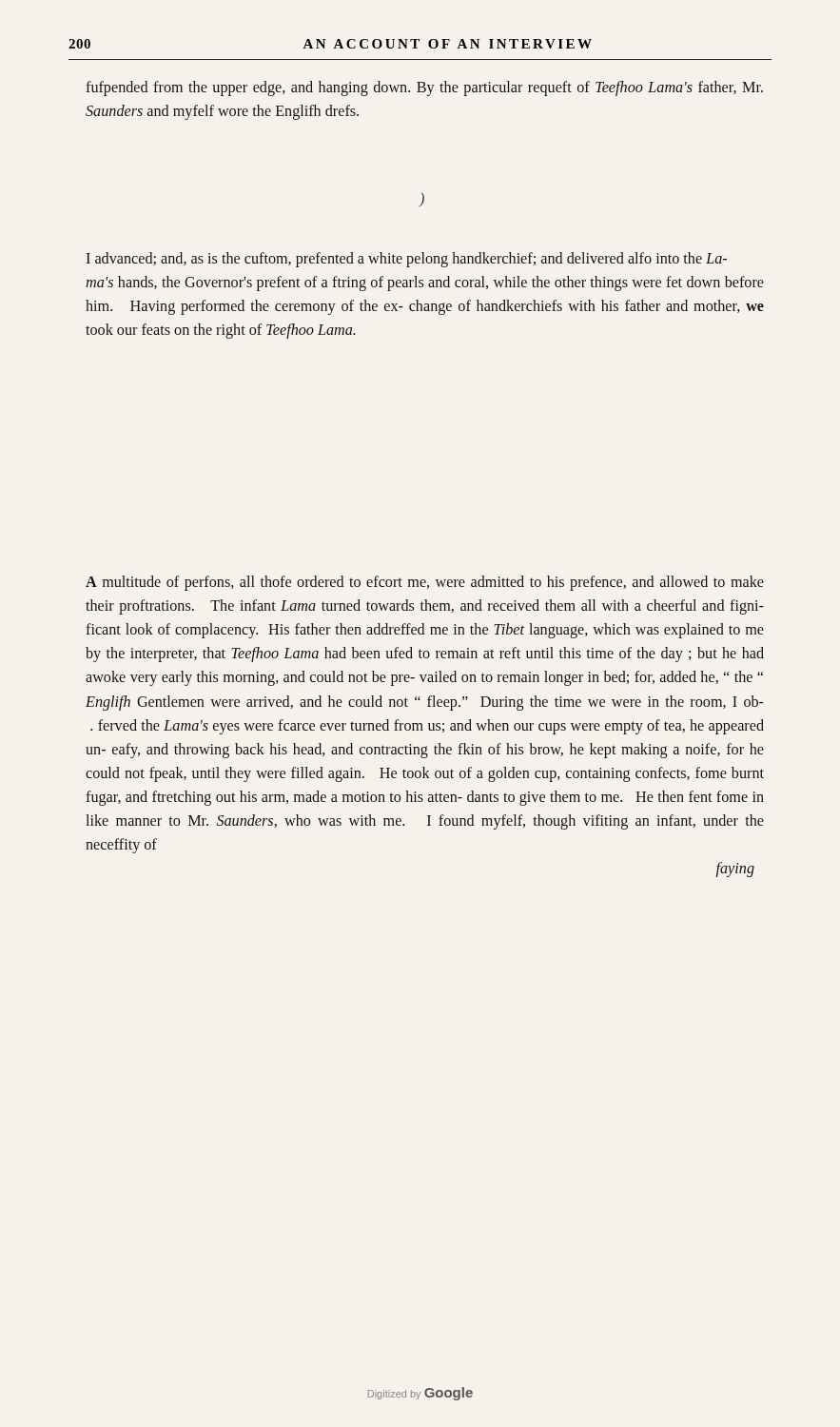Viewport: 840px width, 1427px height.
Task: Find the text block containing "A multitude of perfons, all"
Action: (x=425, y=727)
